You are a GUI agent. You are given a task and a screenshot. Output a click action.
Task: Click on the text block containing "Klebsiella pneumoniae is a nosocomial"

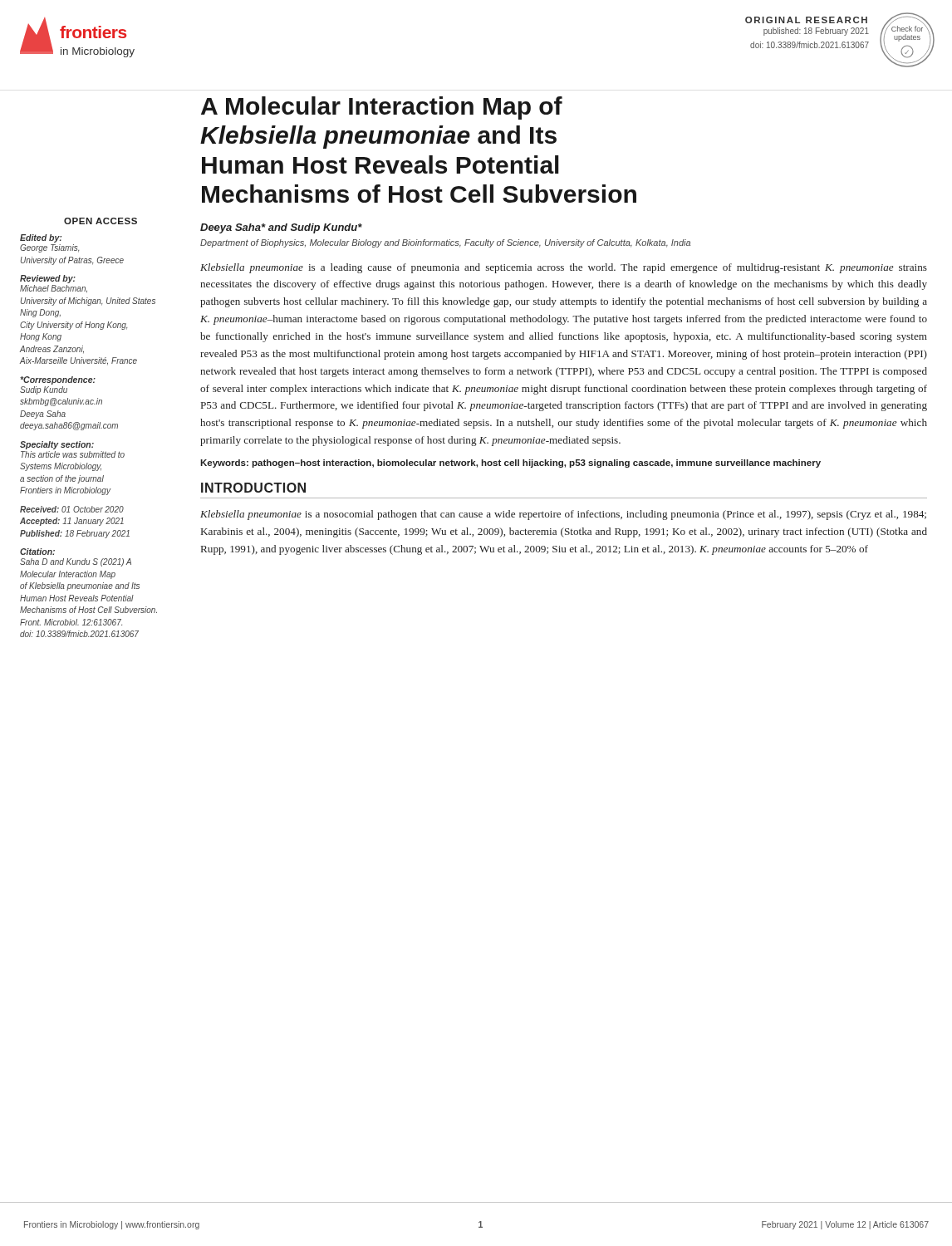click(x=564, y=531)
